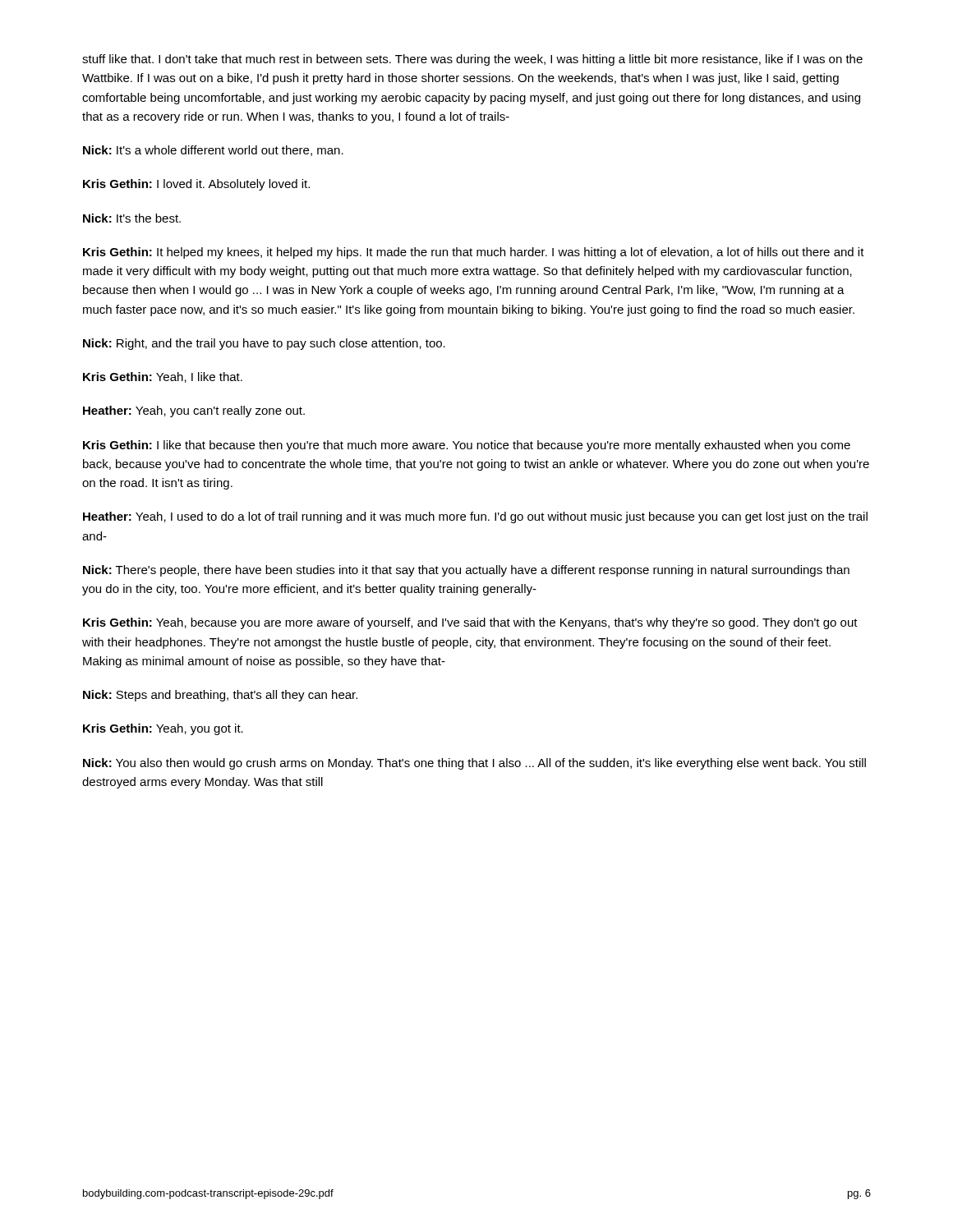Screen dimensions: 1232x953
Task: Select the text block that says "Heather: Yeah, I"
Action: coord(475,526)
